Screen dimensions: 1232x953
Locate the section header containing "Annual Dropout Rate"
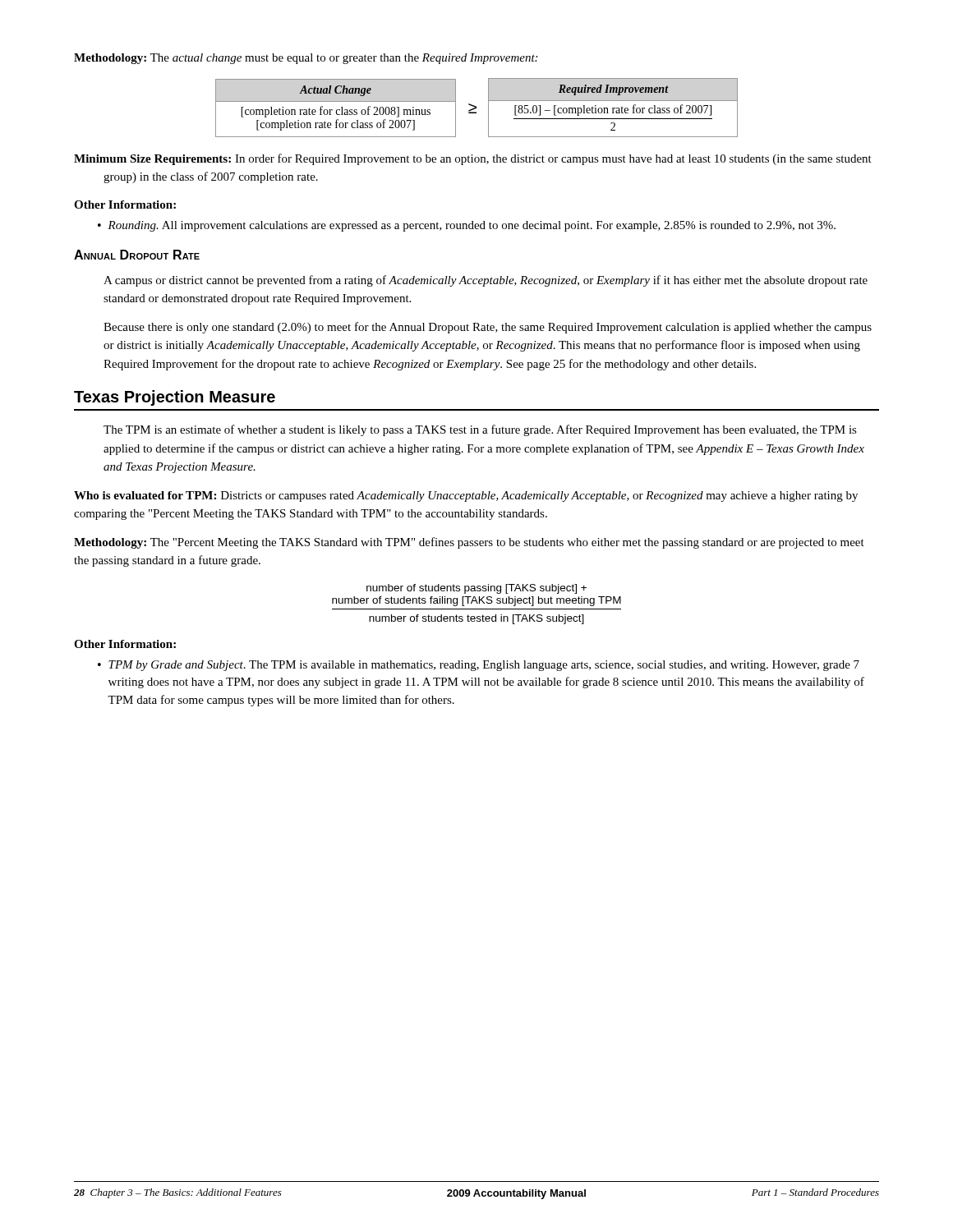[137, 255]
